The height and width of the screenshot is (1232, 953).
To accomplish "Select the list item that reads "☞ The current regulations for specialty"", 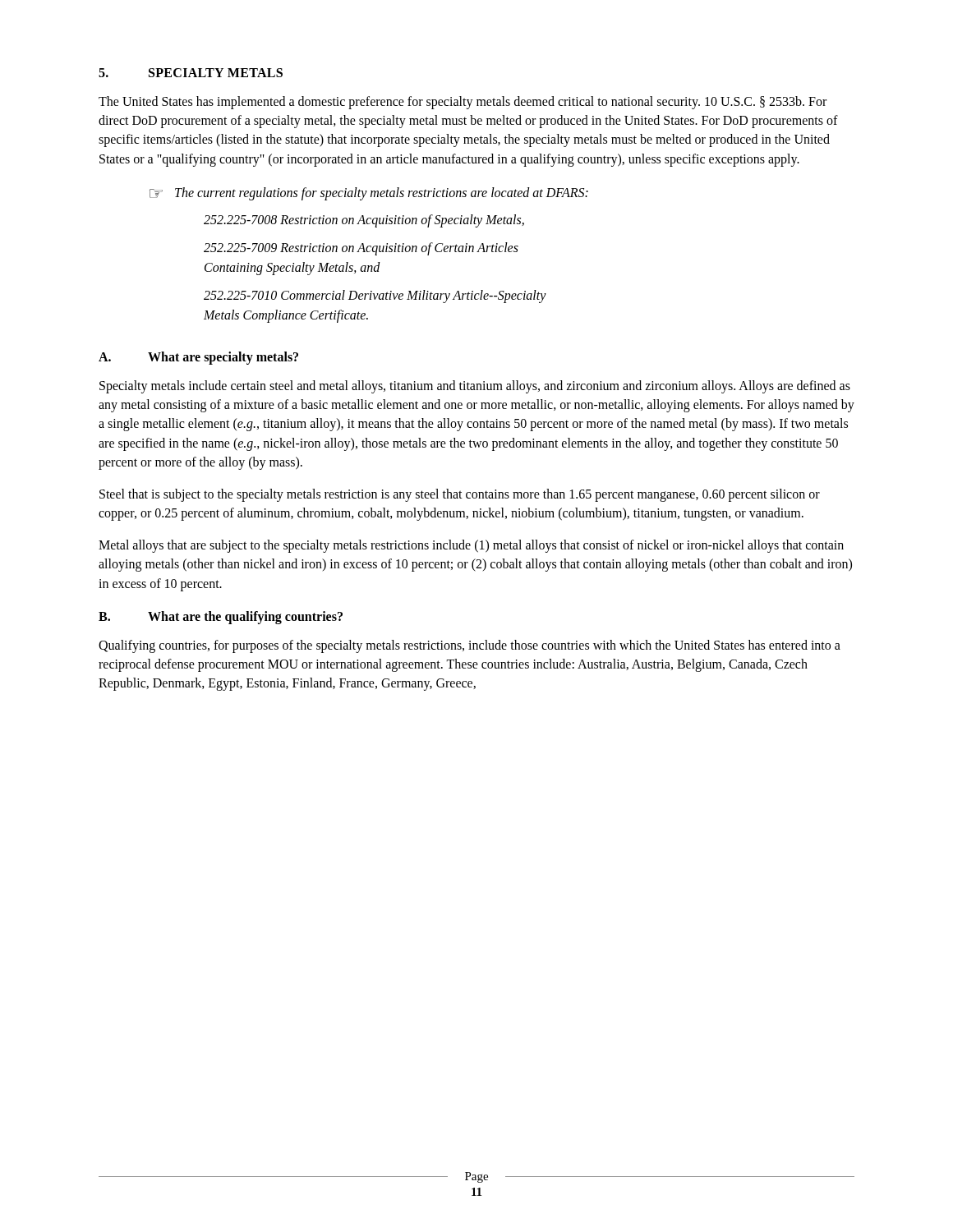I will [x=368, y=258].
